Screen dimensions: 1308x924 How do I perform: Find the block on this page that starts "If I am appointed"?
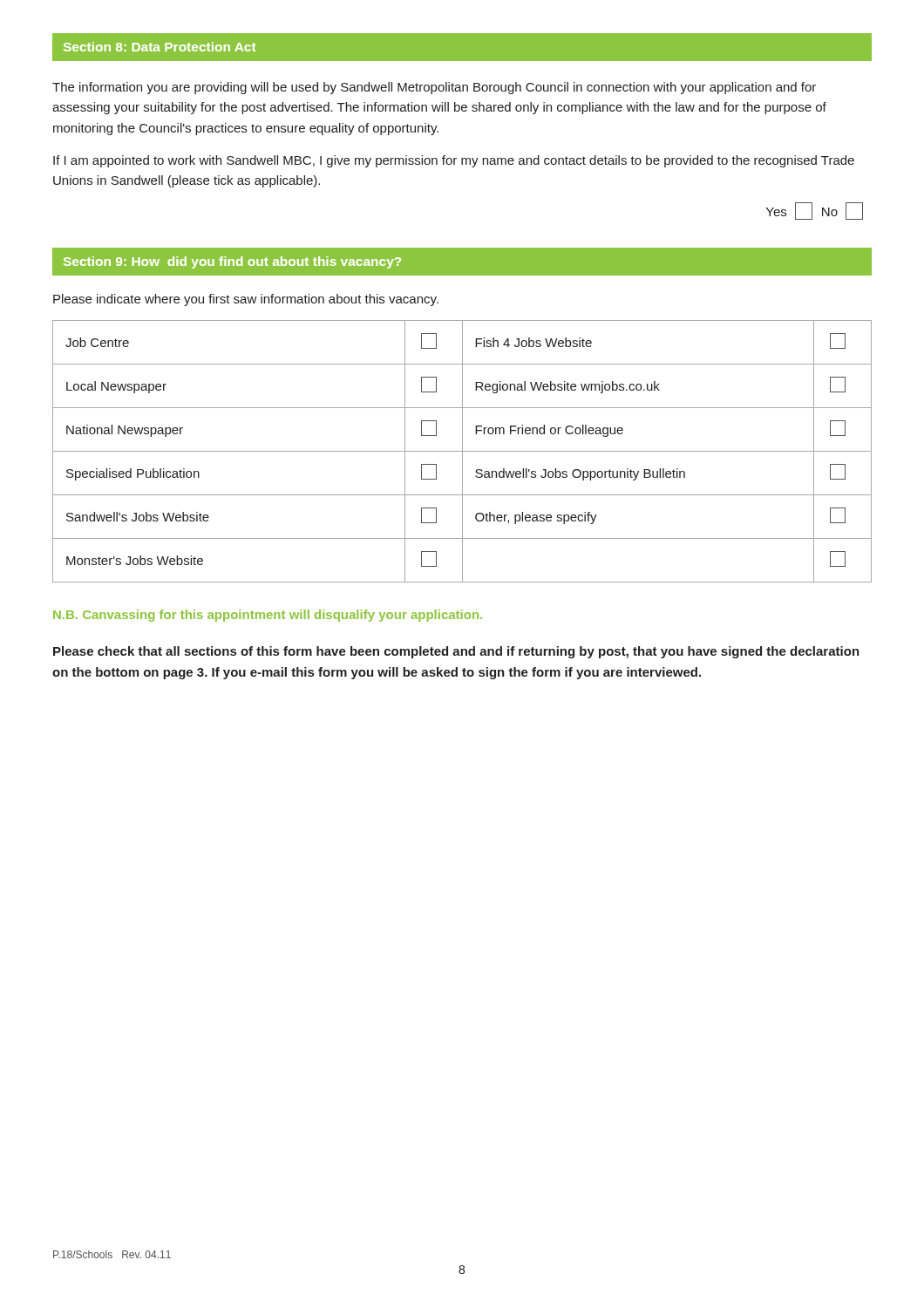click(x=453, y=170)
